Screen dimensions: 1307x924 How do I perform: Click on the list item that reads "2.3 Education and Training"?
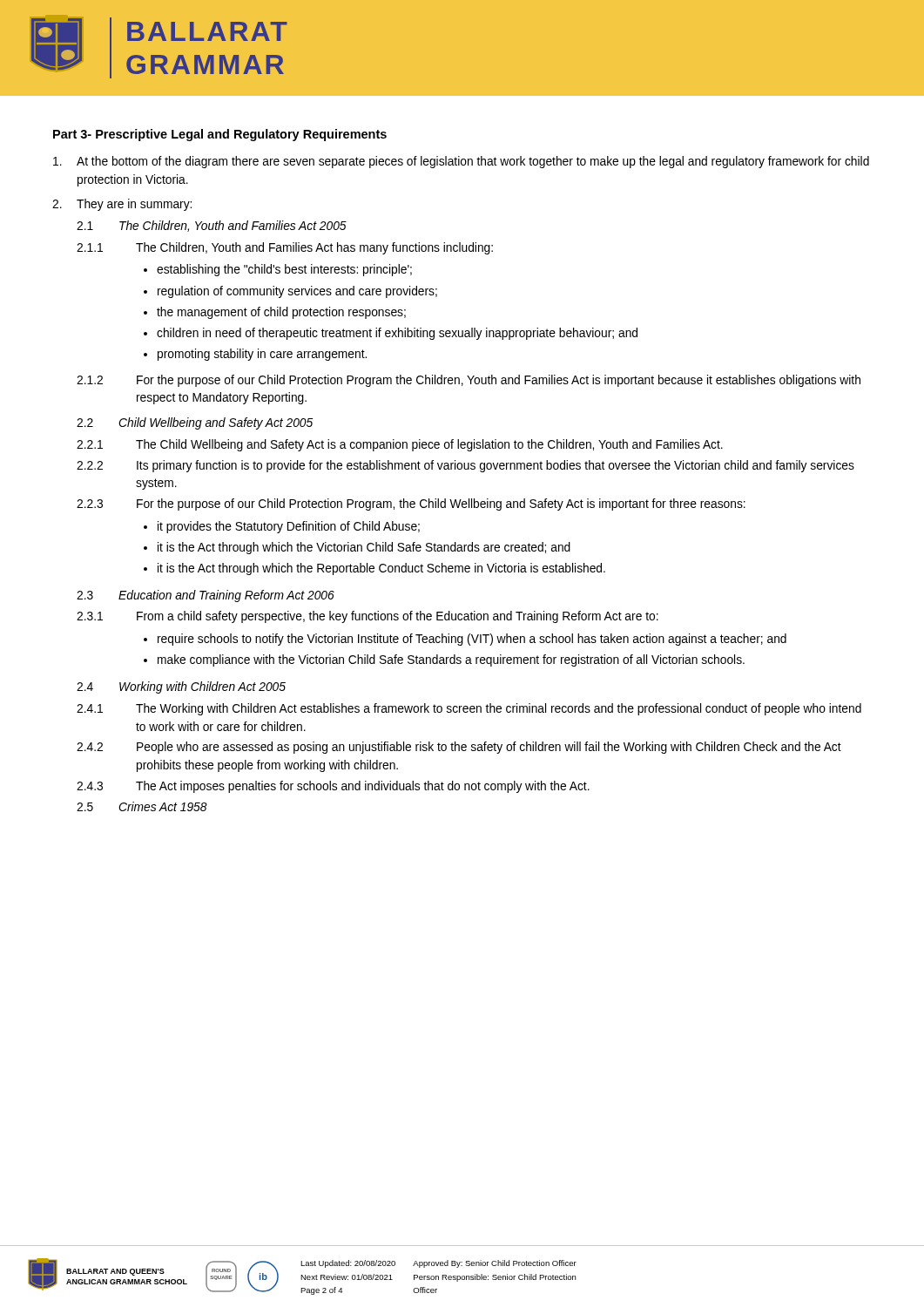[206, 596]
